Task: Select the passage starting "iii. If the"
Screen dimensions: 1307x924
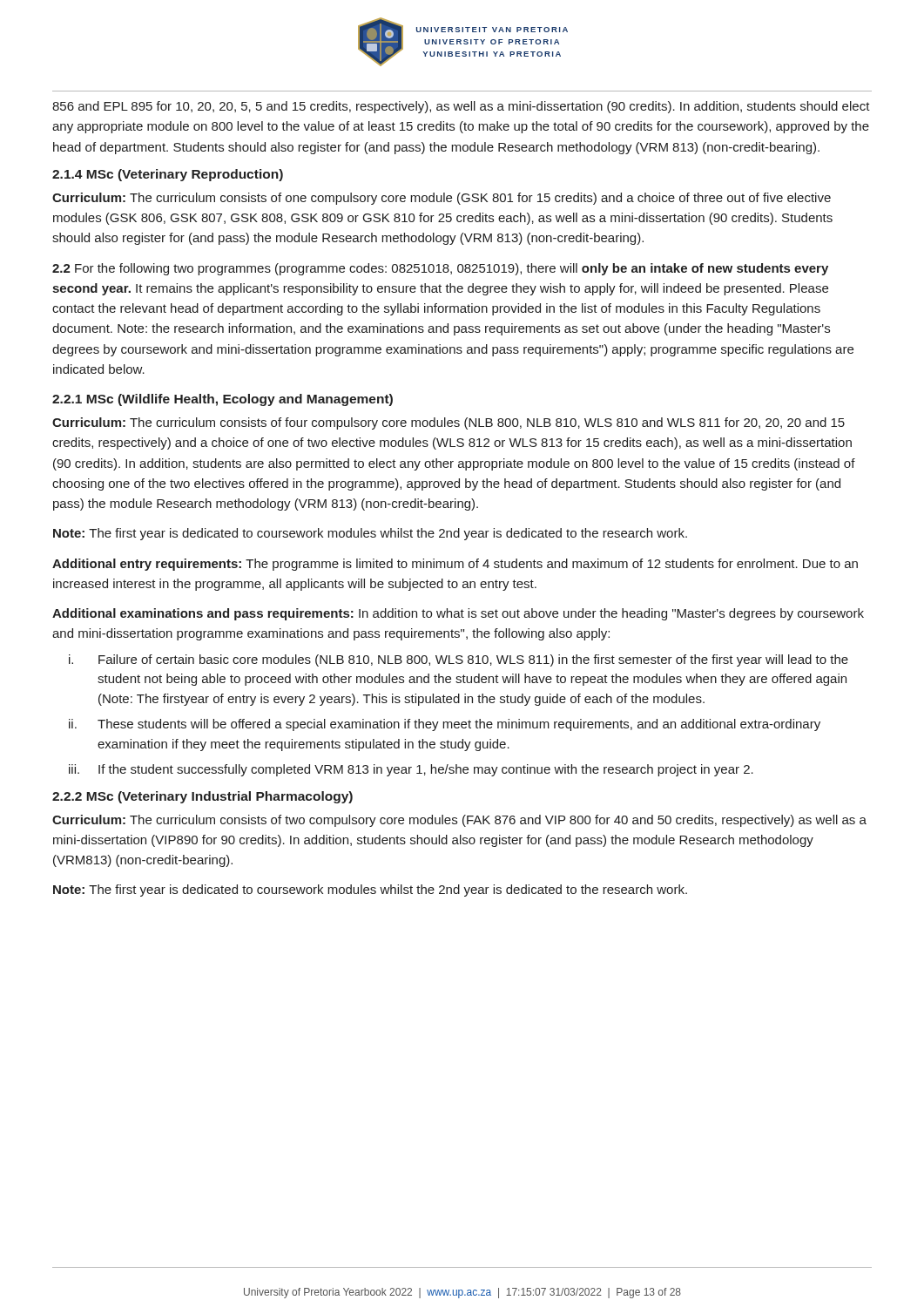Action: pyautogui.click(x=462, y=770)
